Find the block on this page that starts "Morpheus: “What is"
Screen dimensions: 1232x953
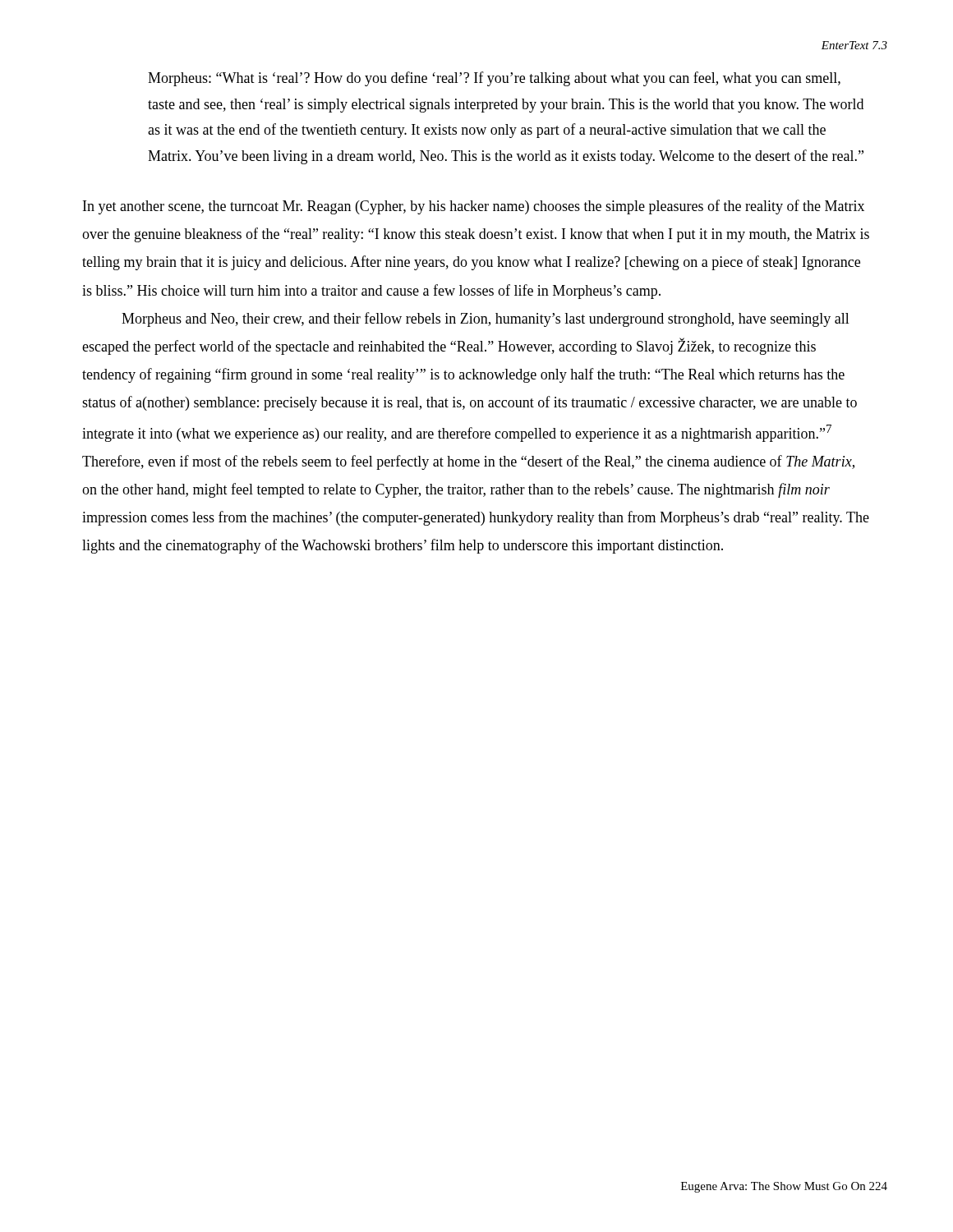tap(506, 117)
